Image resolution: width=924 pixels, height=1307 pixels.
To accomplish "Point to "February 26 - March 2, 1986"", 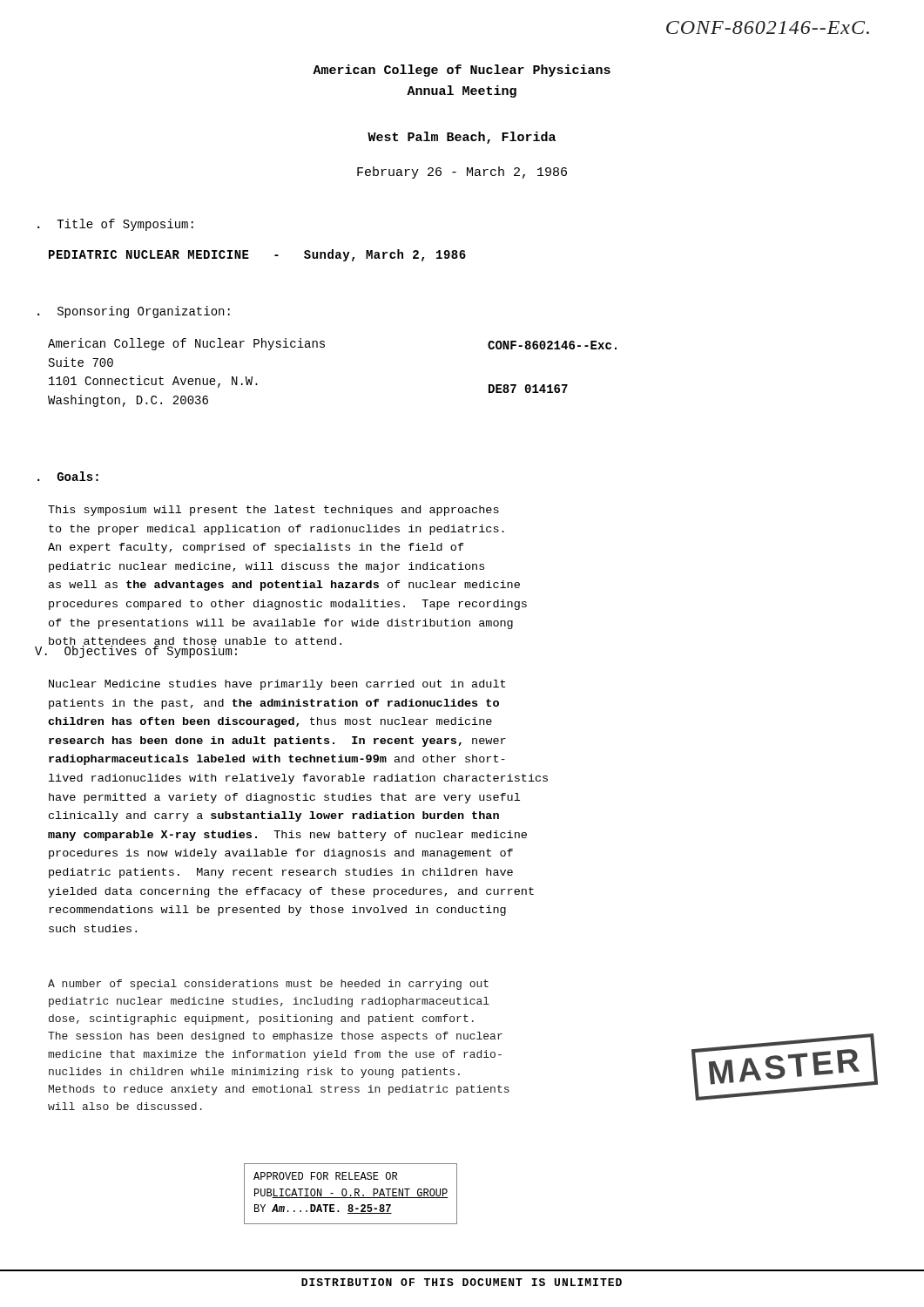I will [462, 173].
